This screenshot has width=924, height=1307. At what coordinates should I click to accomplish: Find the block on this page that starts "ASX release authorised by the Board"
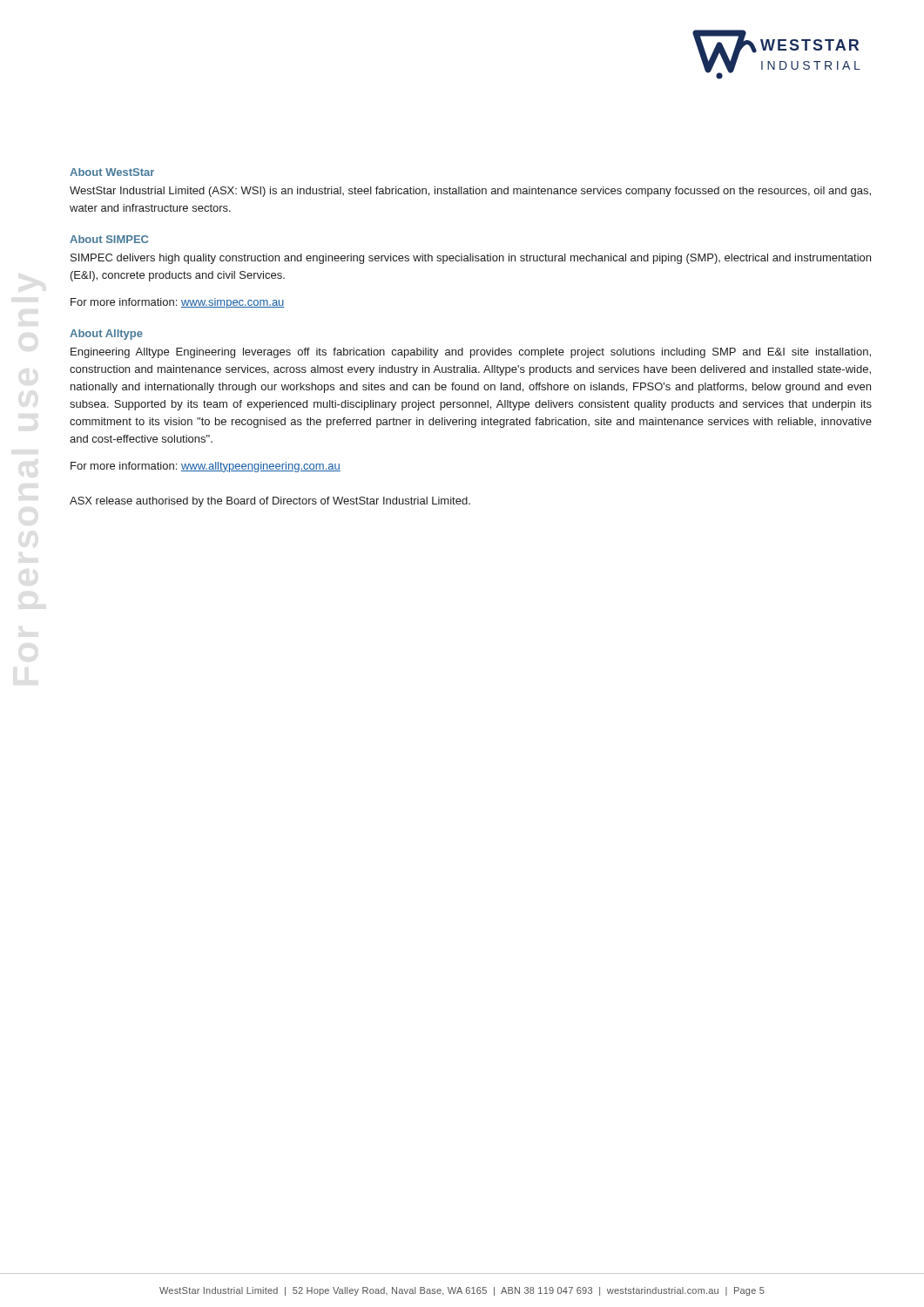click(471, 501)
